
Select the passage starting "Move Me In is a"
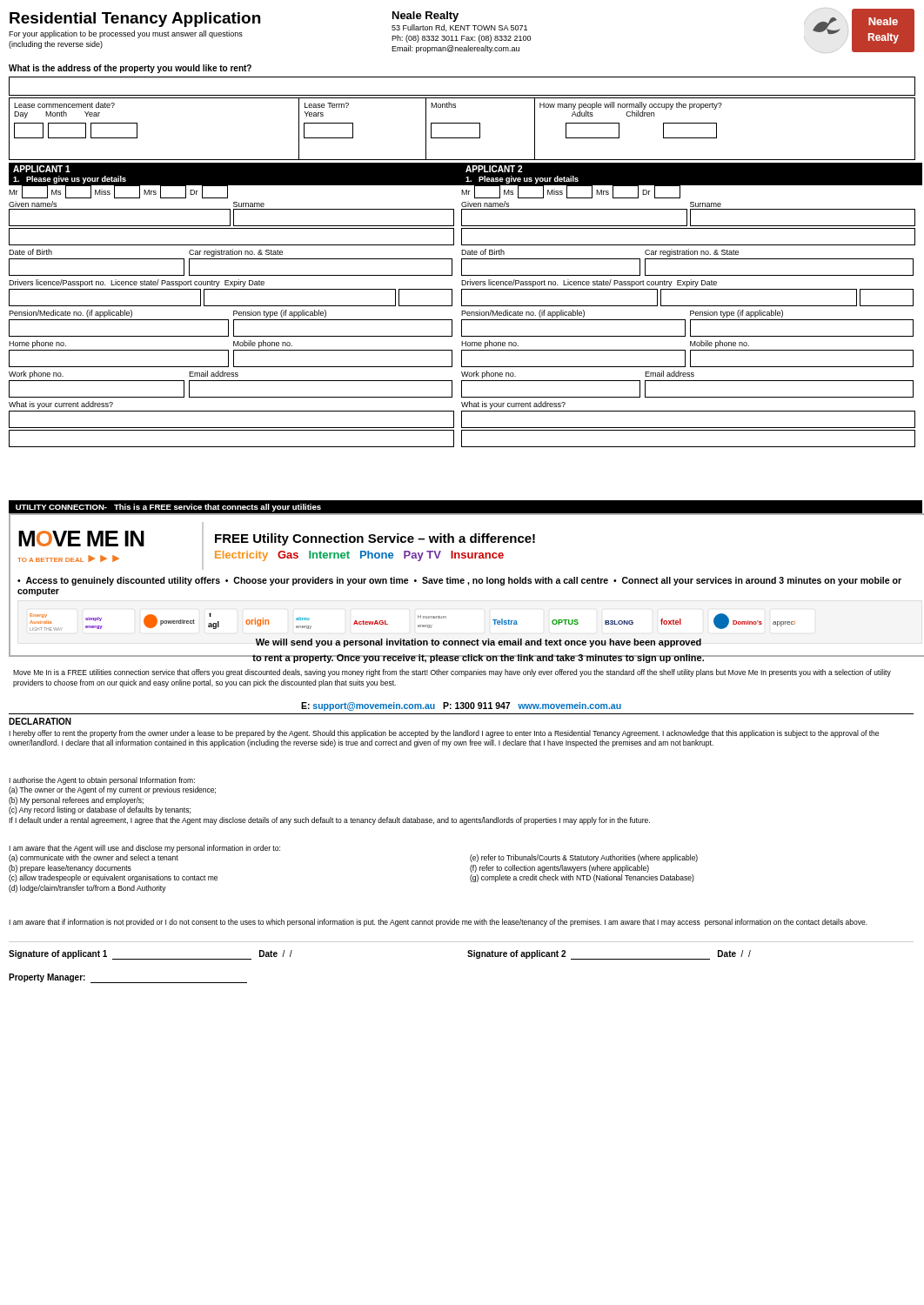(x=452, y=678)
